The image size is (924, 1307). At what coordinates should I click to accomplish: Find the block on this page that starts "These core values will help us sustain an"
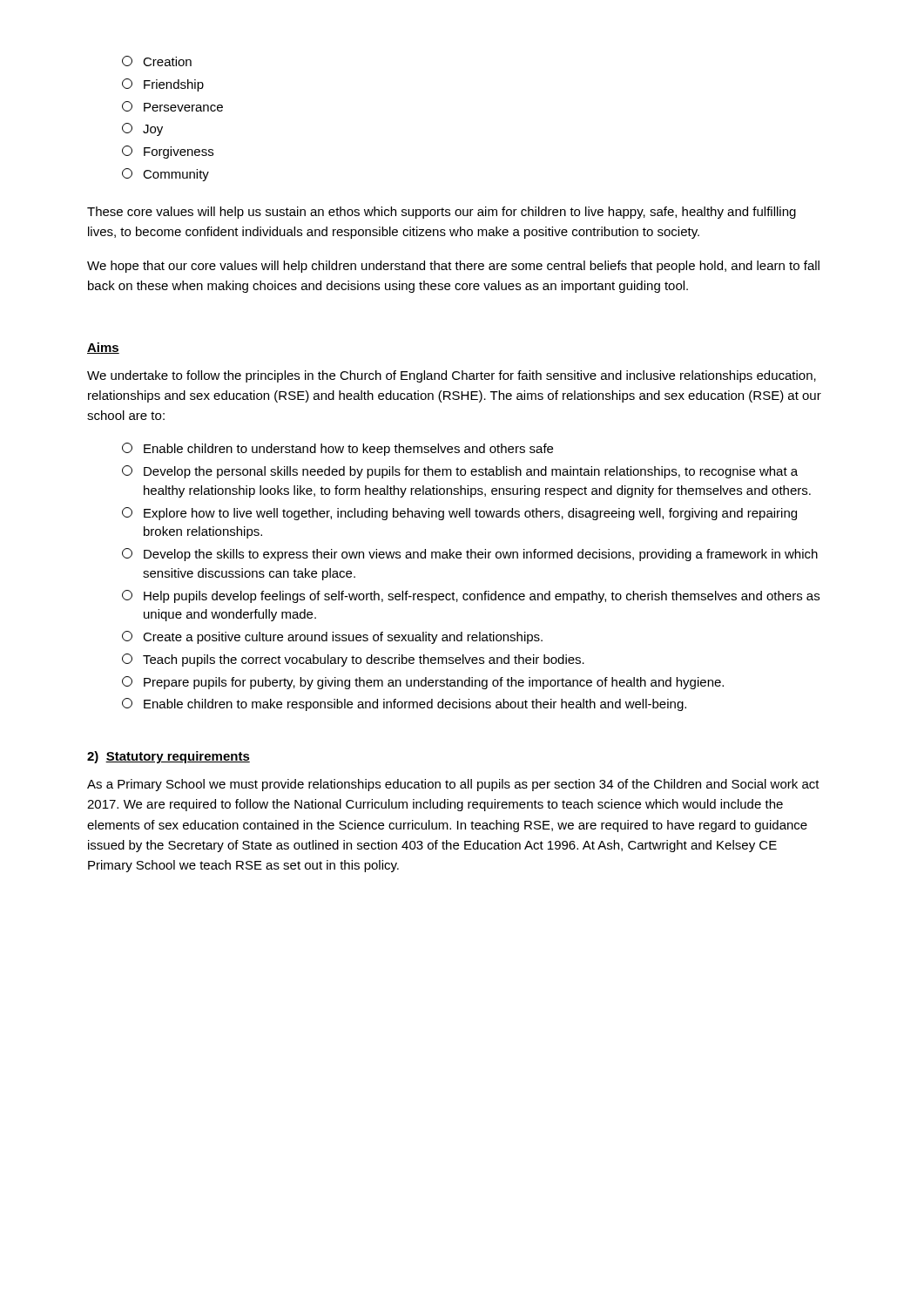point(442,221)
